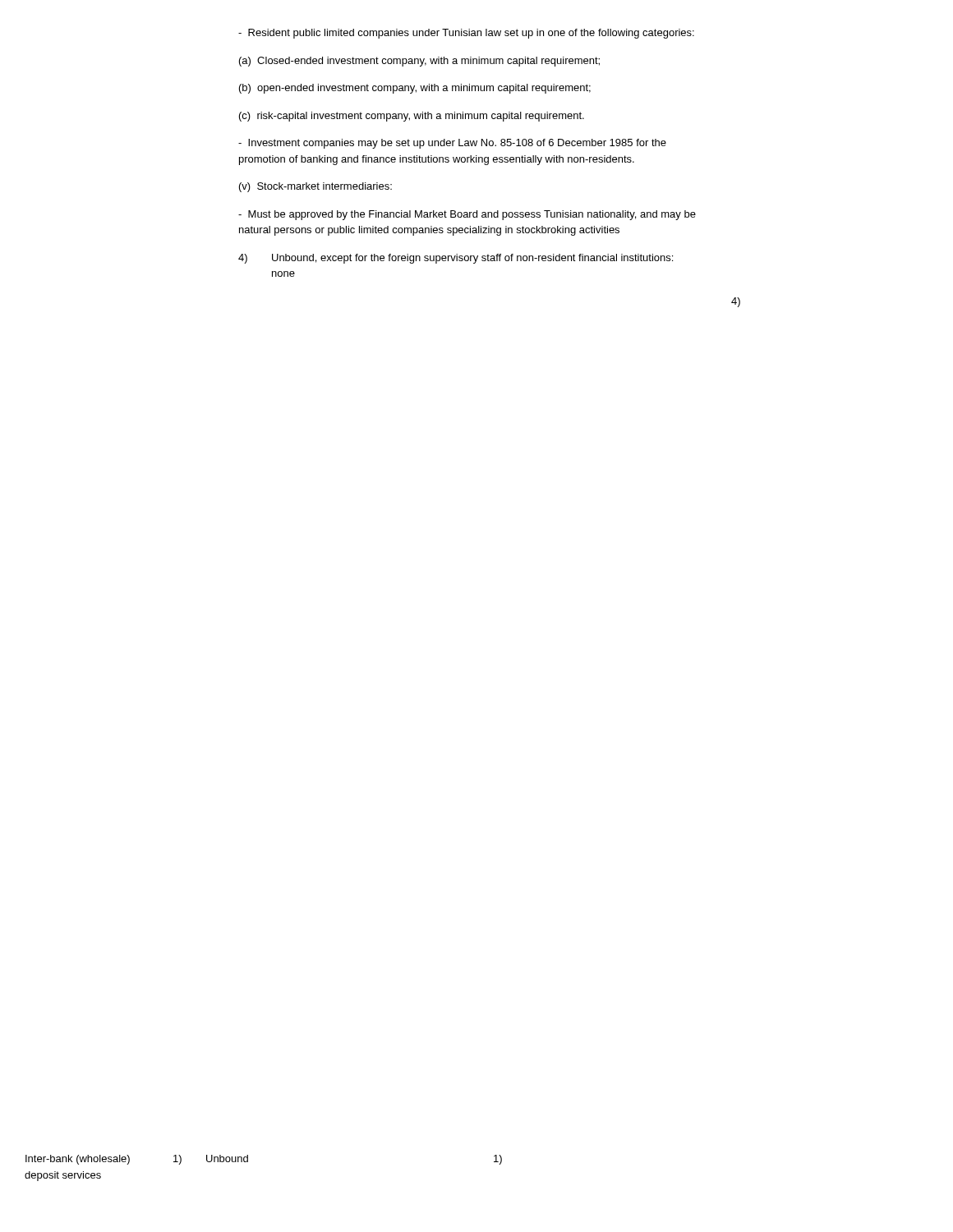Click on the list item that reads "(b) open-ended investment company, with a minimum"
The image size is (953, 1232).
(x=415, y=87)
